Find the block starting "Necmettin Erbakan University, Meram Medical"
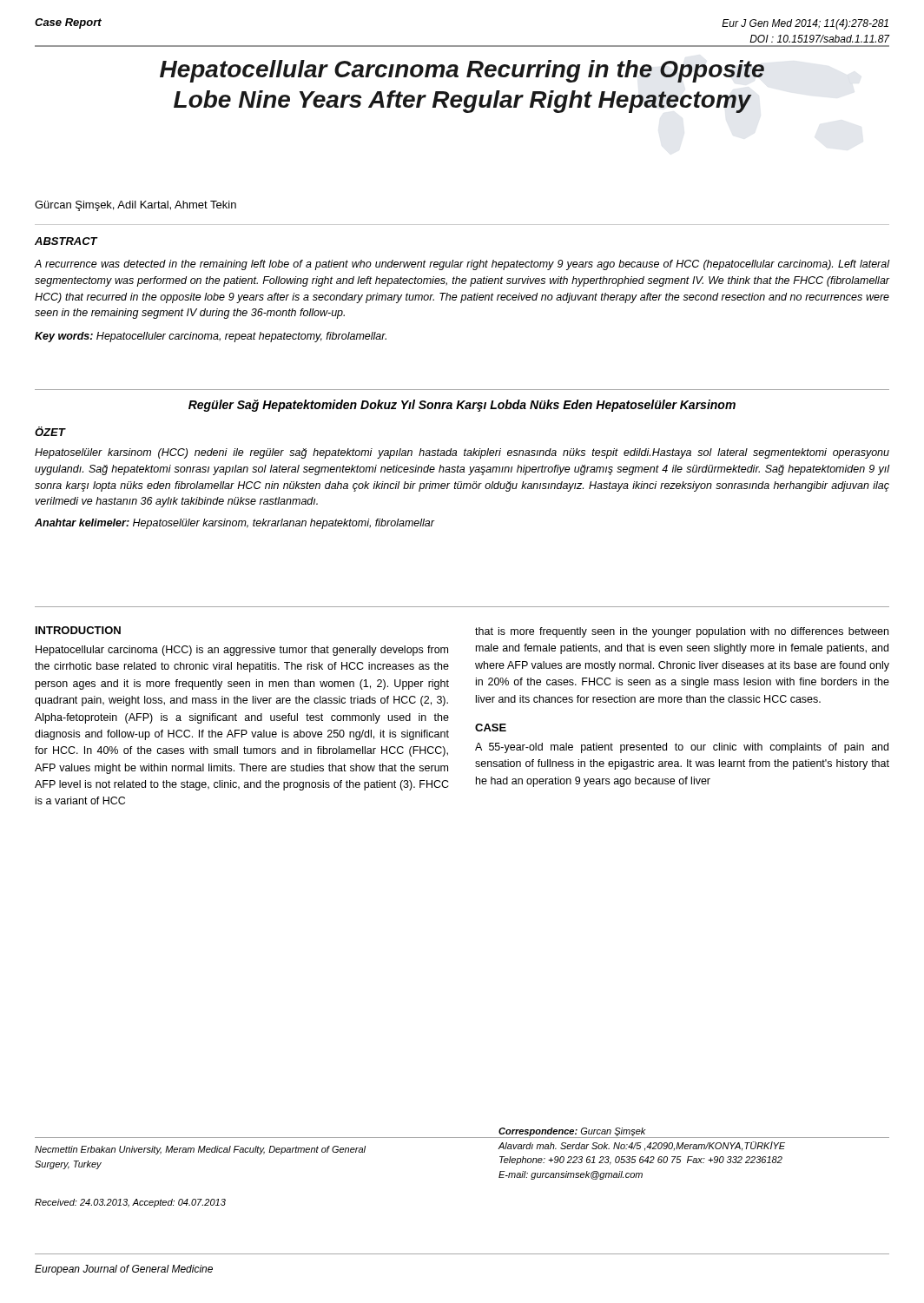The width and height of the screenshot is (924, 1303). (200, 1156)
